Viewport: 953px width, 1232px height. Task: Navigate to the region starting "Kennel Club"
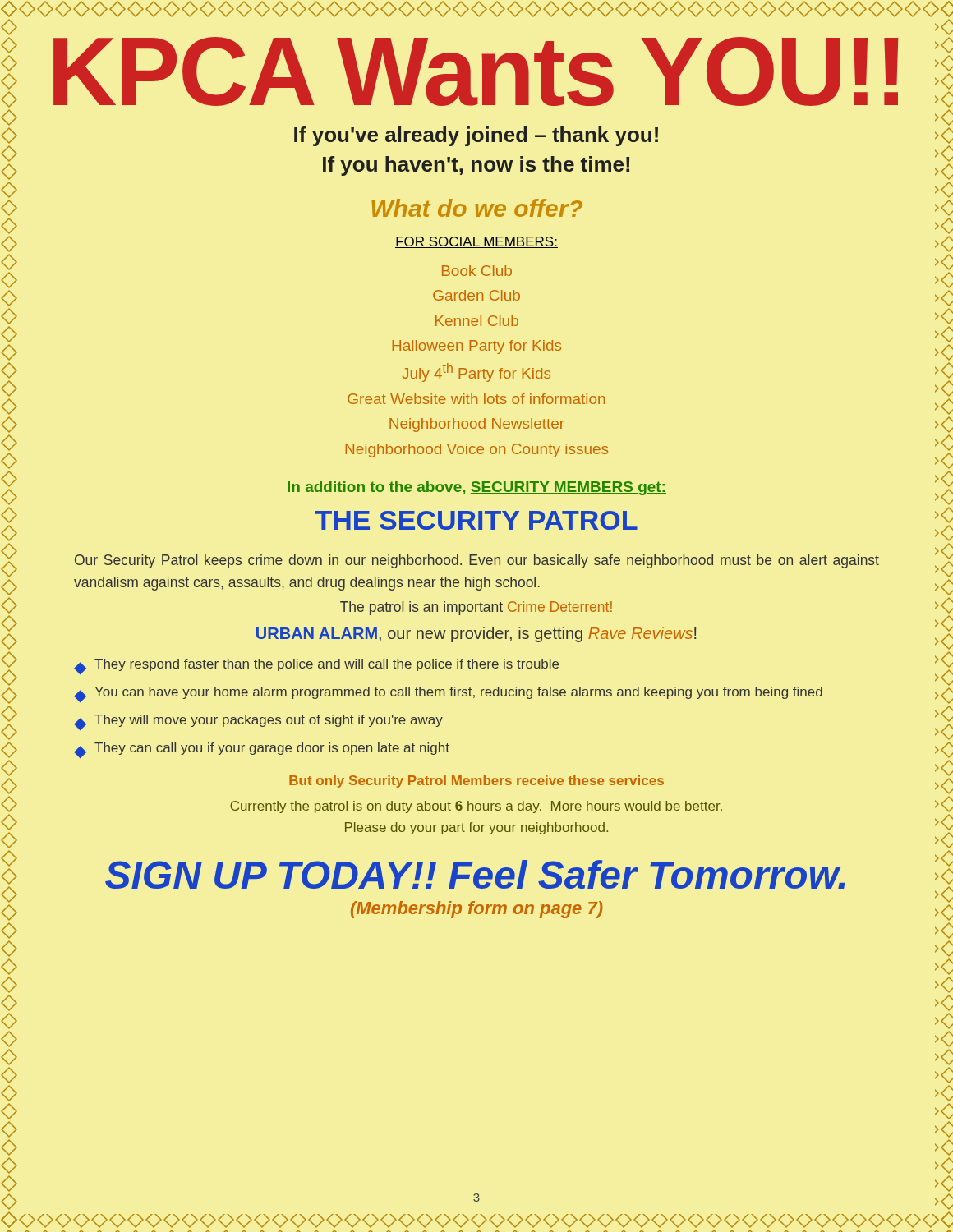pyautogui.click(x=476, y=320)
